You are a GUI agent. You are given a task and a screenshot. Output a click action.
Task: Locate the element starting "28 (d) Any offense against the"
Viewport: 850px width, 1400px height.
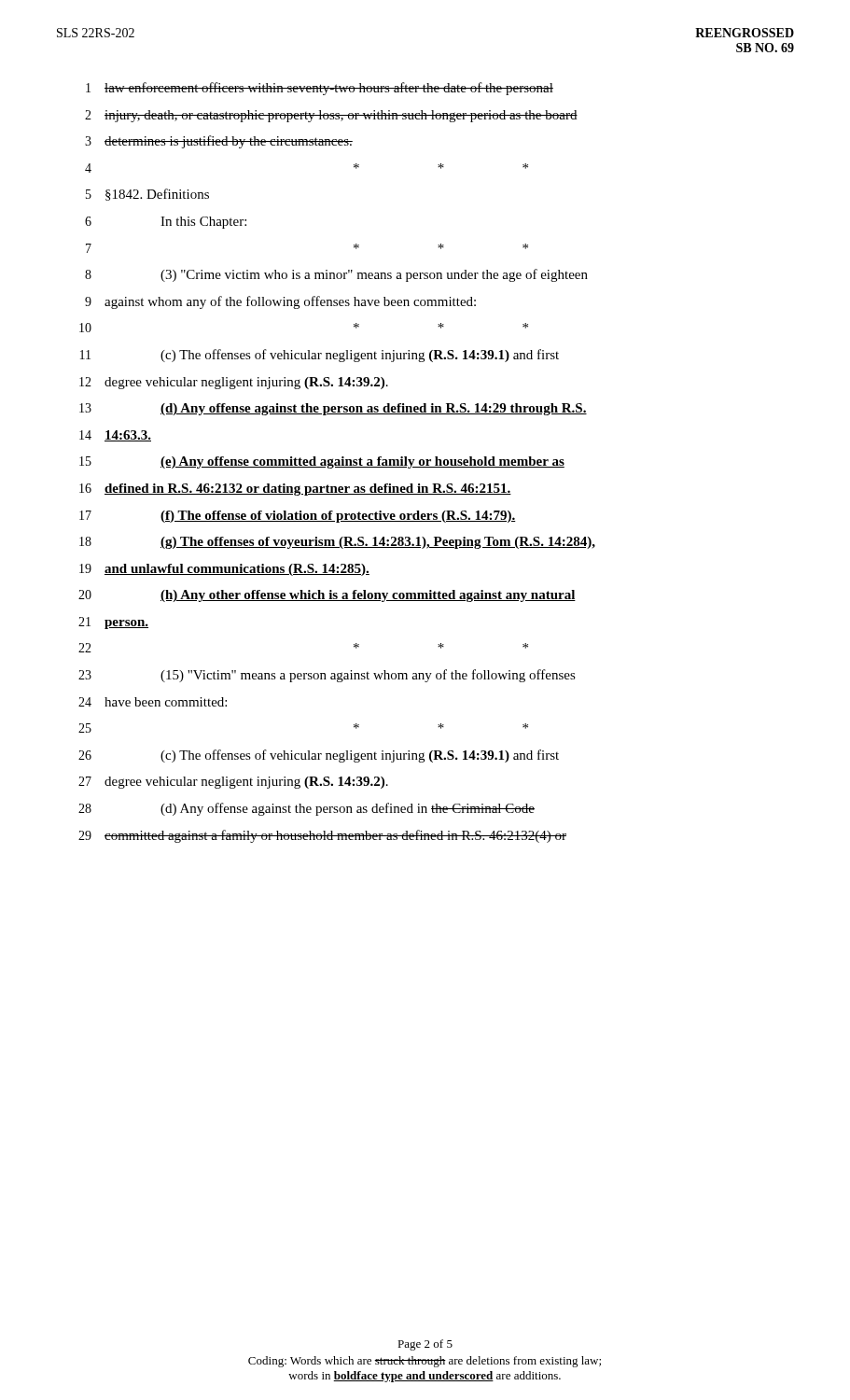(x=425, y=809)
